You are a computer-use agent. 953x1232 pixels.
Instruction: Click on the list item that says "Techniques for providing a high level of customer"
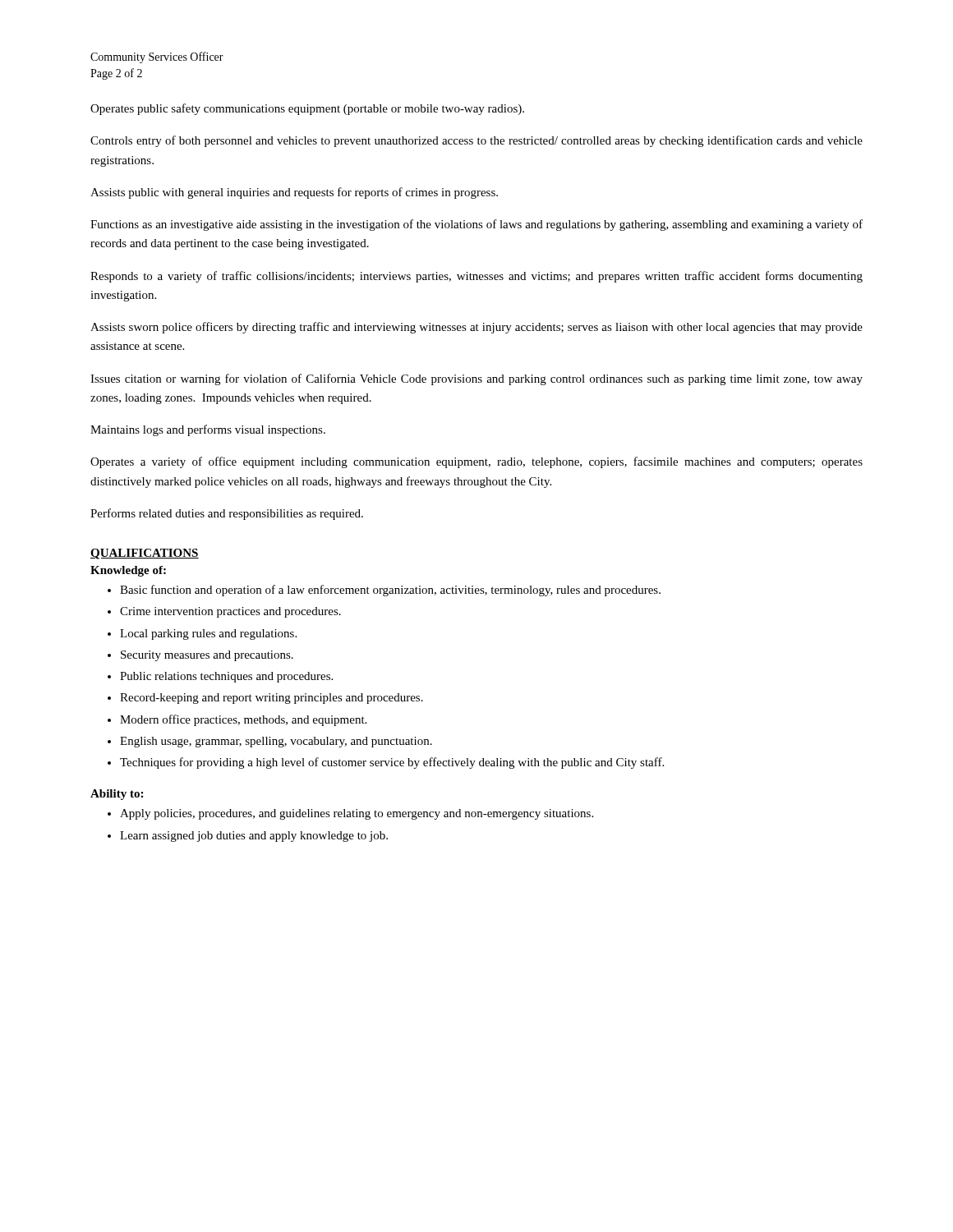point(491,763)
